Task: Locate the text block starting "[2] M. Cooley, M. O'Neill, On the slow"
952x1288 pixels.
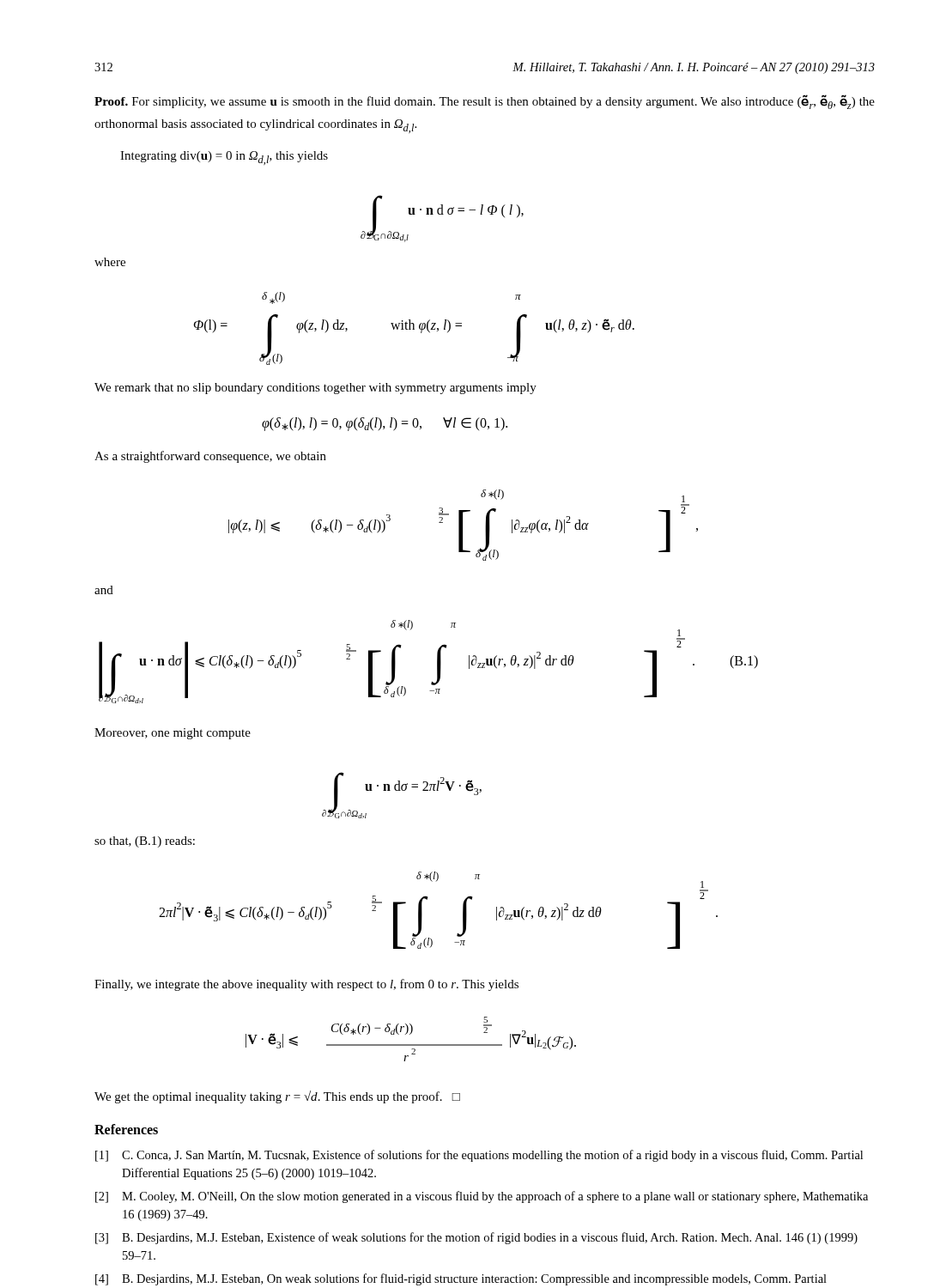Action: (x=485, y=1206)
